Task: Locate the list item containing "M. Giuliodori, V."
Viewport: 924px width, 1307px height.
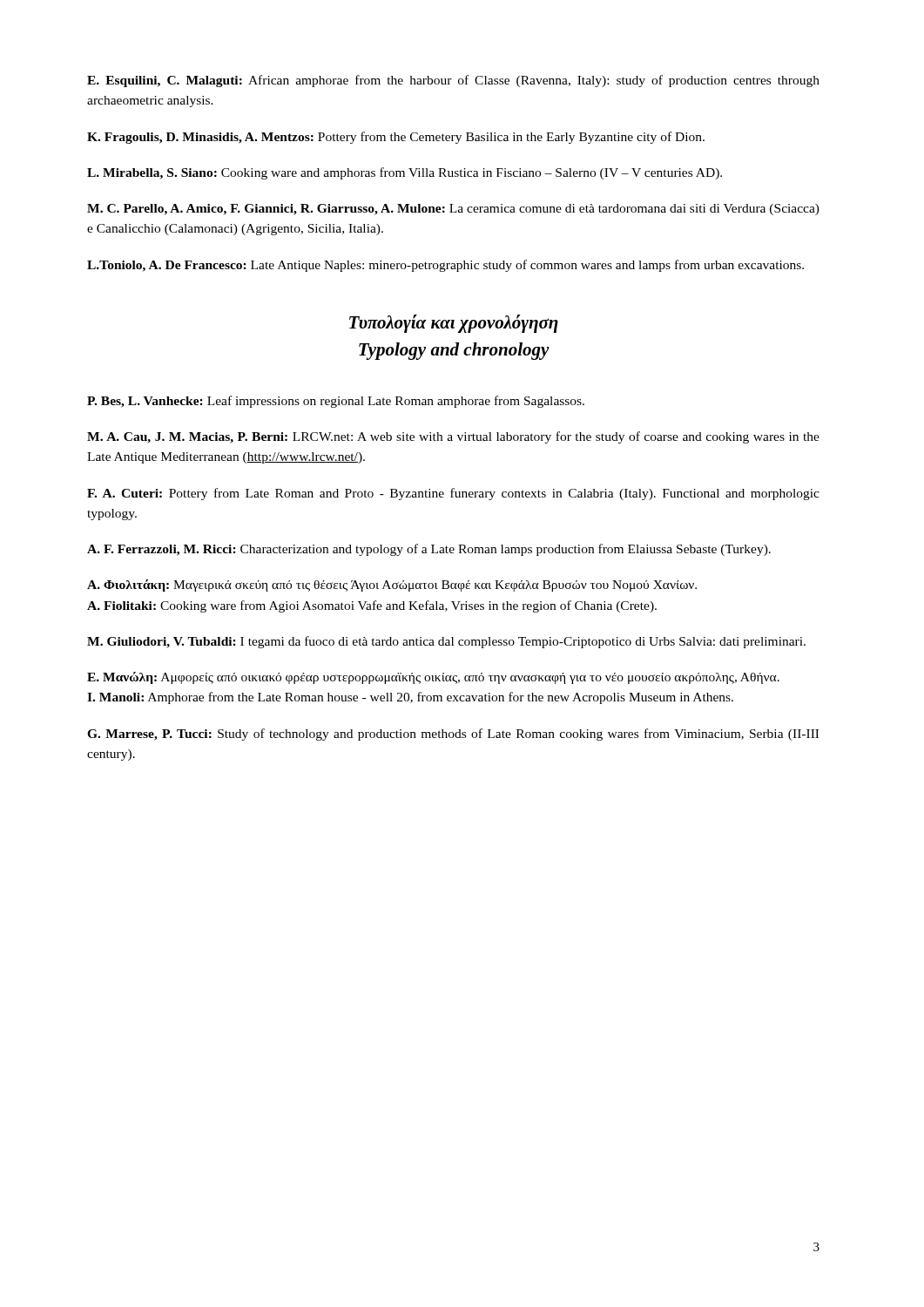Action: 447,641
